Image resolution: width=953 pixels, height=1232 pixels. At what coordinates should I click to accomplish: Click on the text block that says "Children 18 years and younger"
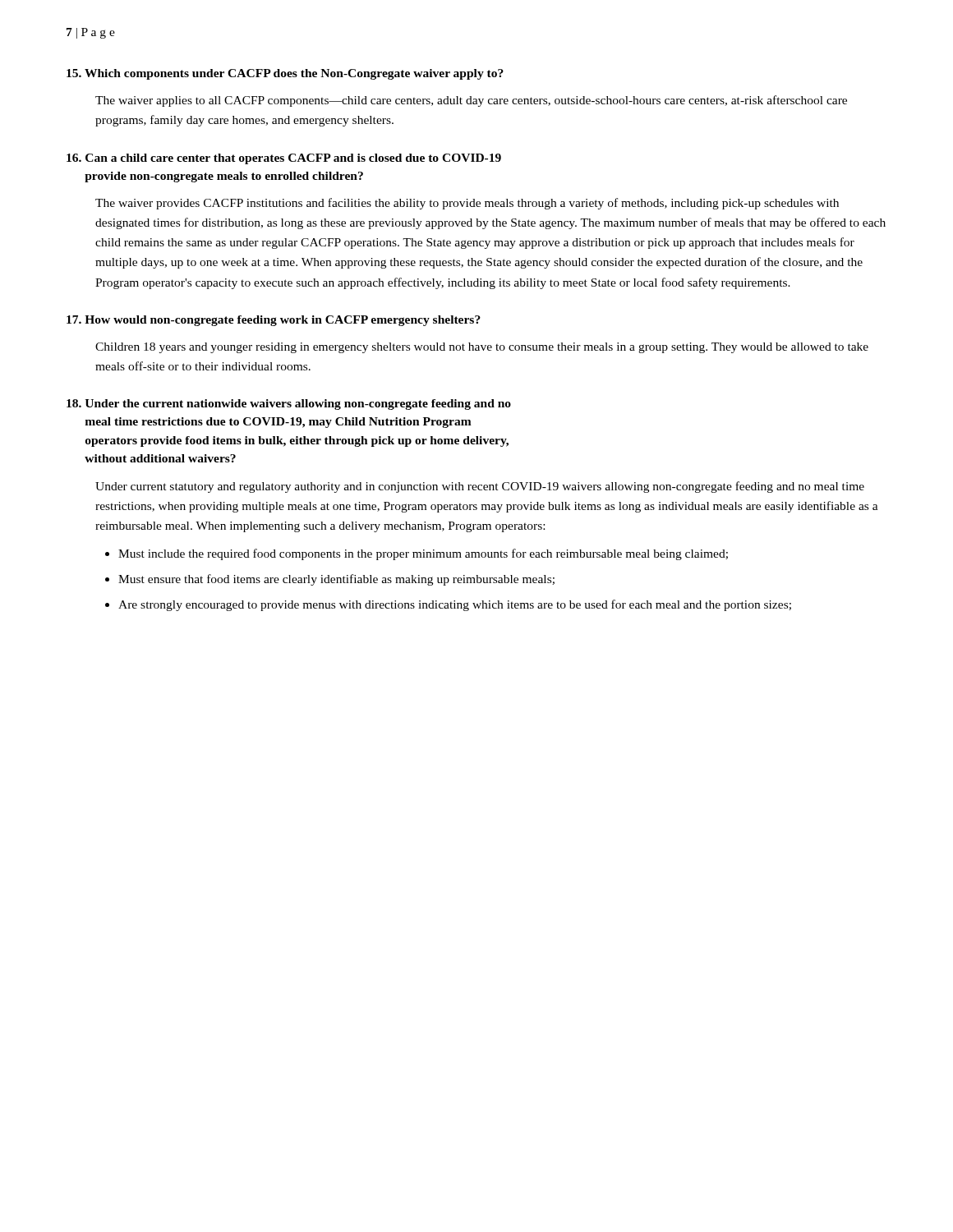coord(482,356)
